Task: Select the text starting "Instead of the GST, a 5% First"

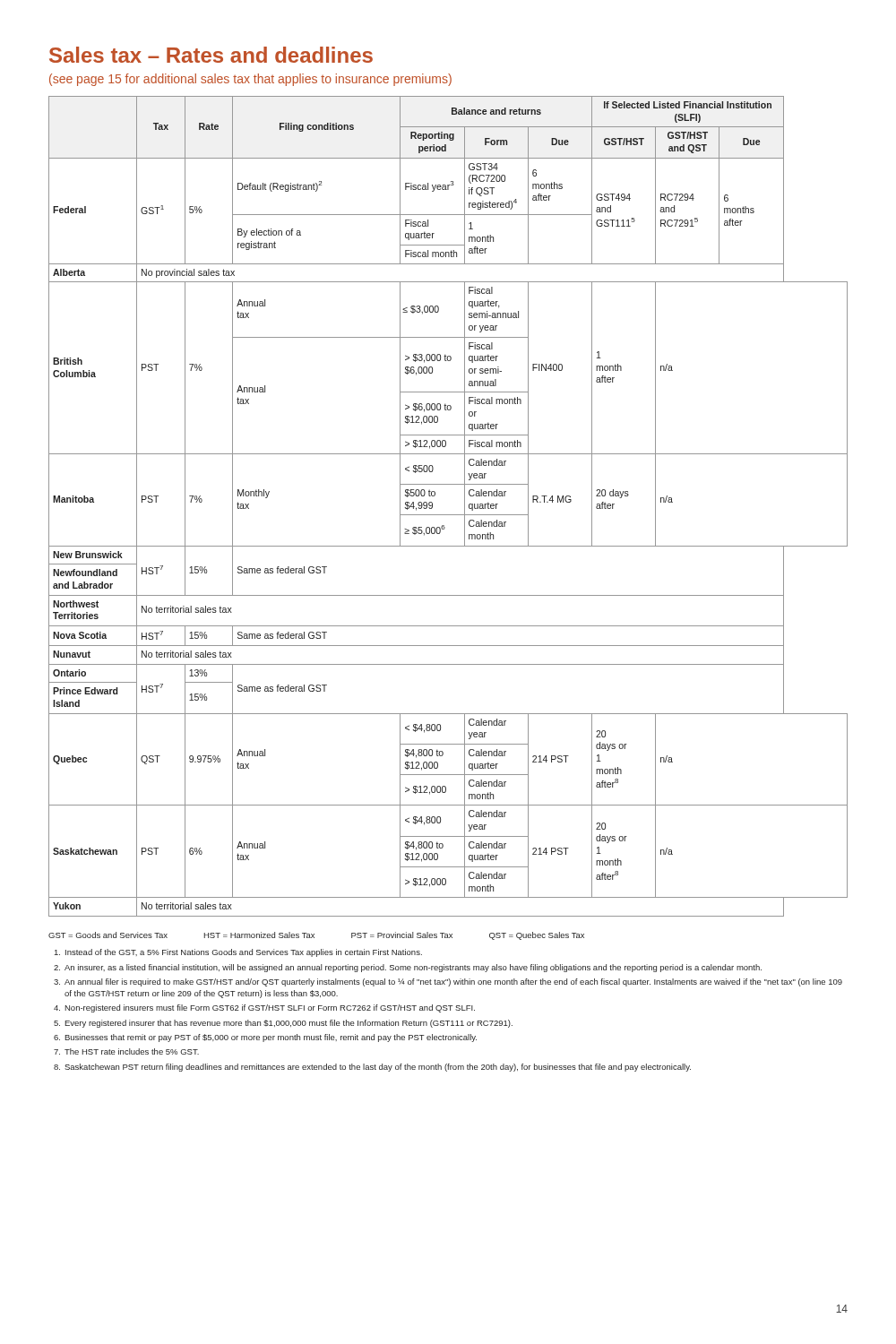Action: click(235, 952)
